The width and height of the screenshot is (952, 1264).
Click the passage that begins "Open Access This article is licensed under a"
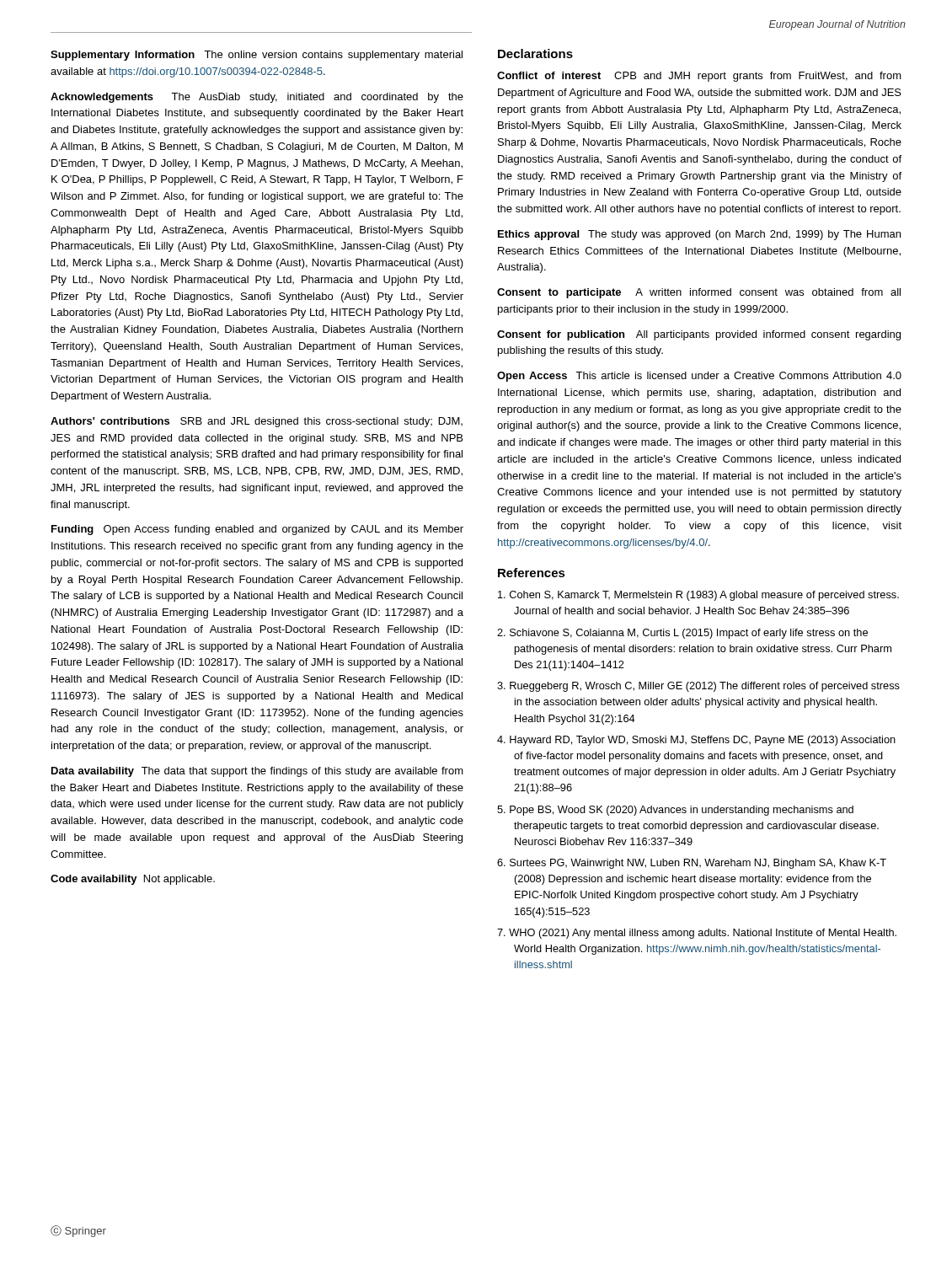point(699,459)
